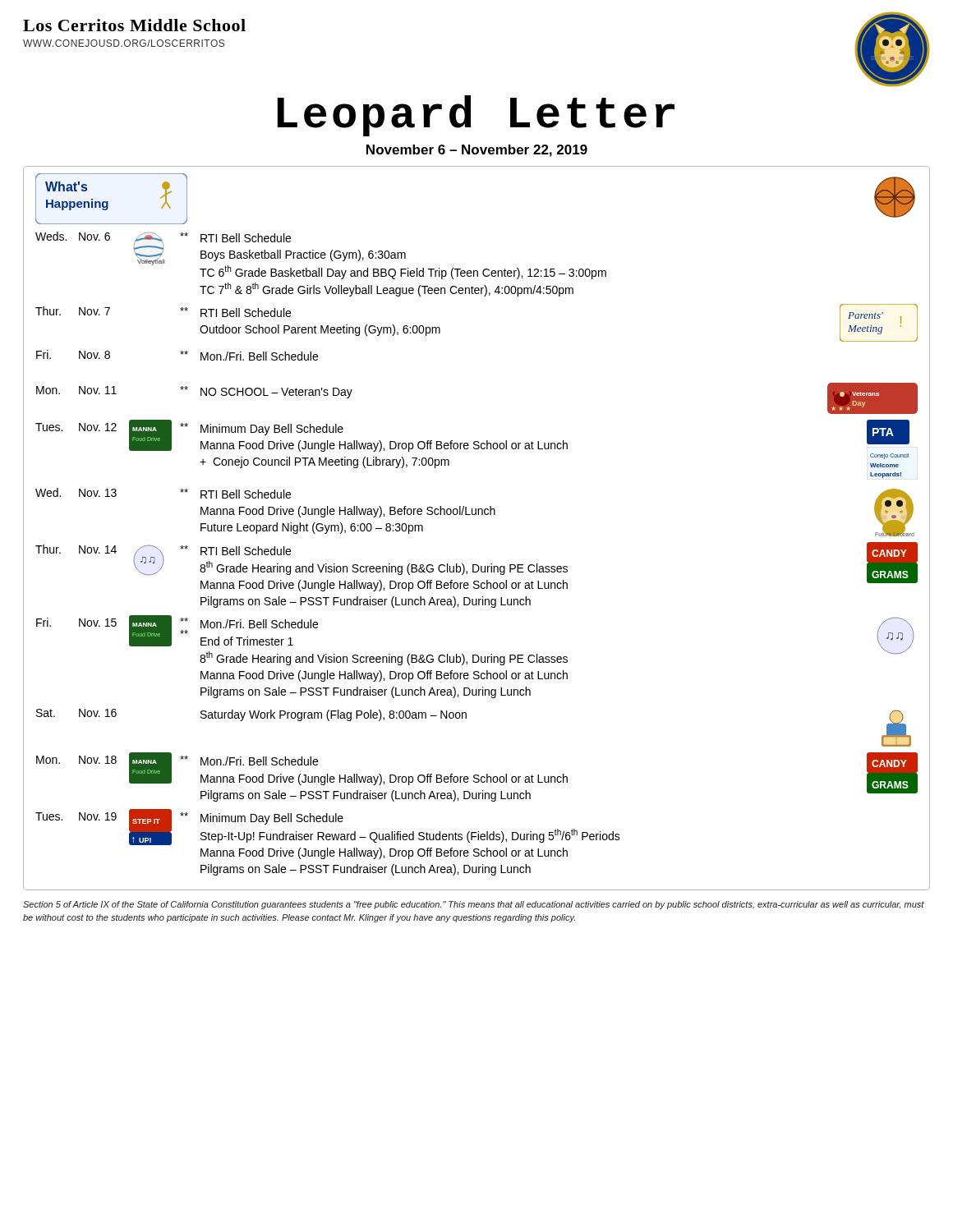The image size is (953, 1232).
Task: Locate the text "Leopard Letter"
Action: tap(476, 115)
